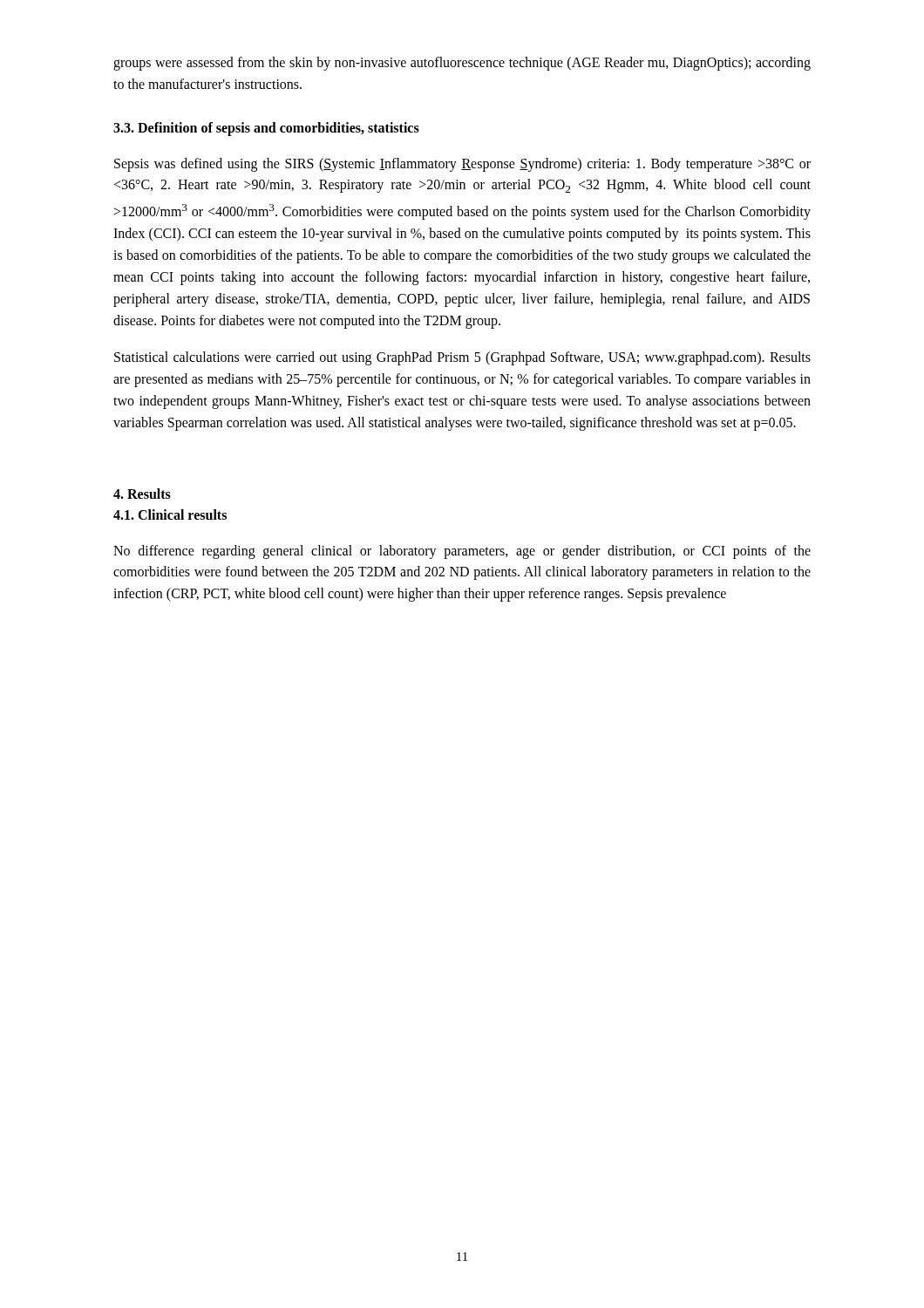
Task: Locate the block of text that opens with "Statistical calculations were"
Action: pos(462,391)
